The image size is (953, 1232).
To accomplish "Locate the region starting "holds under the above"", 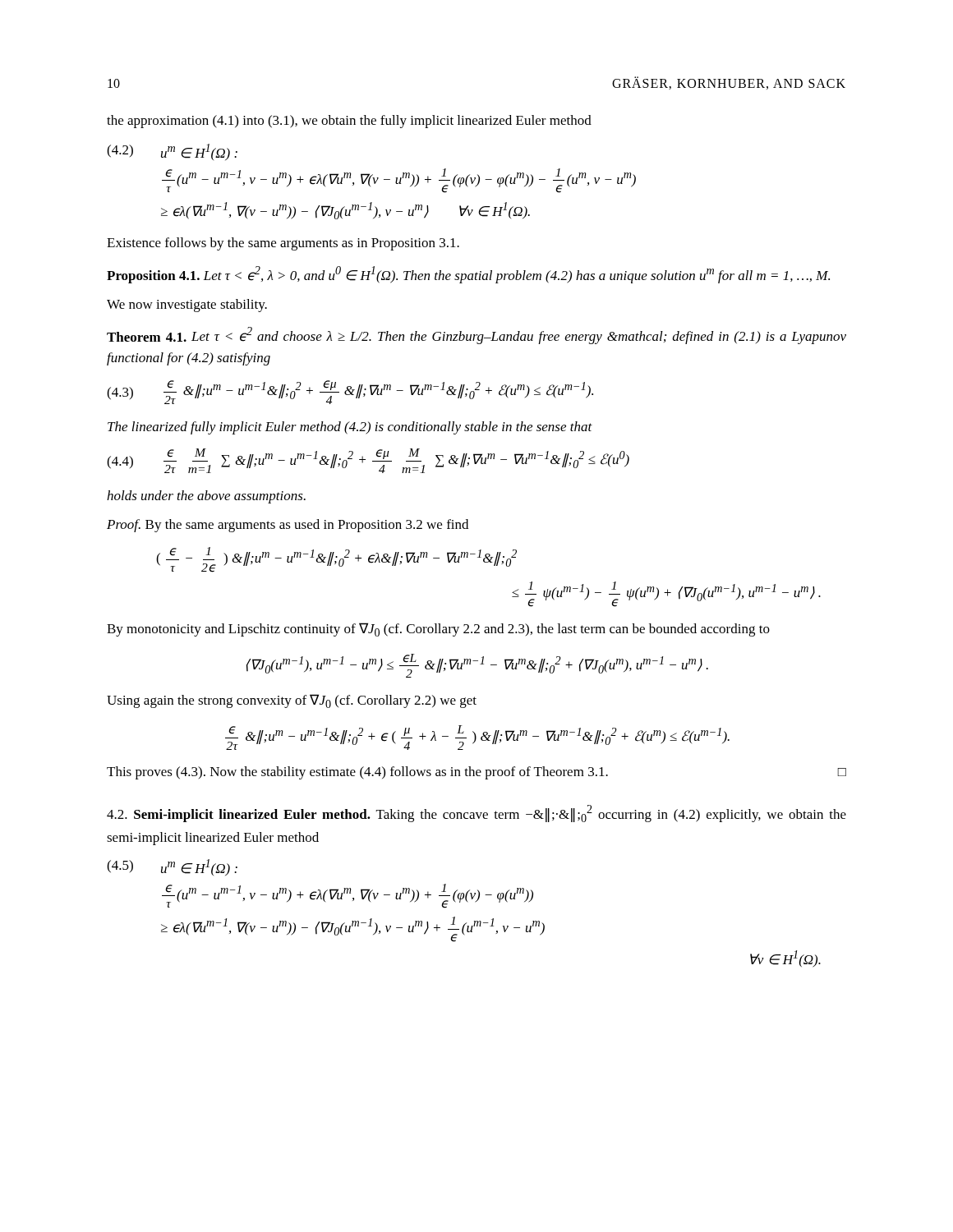I will coord(207,496).
